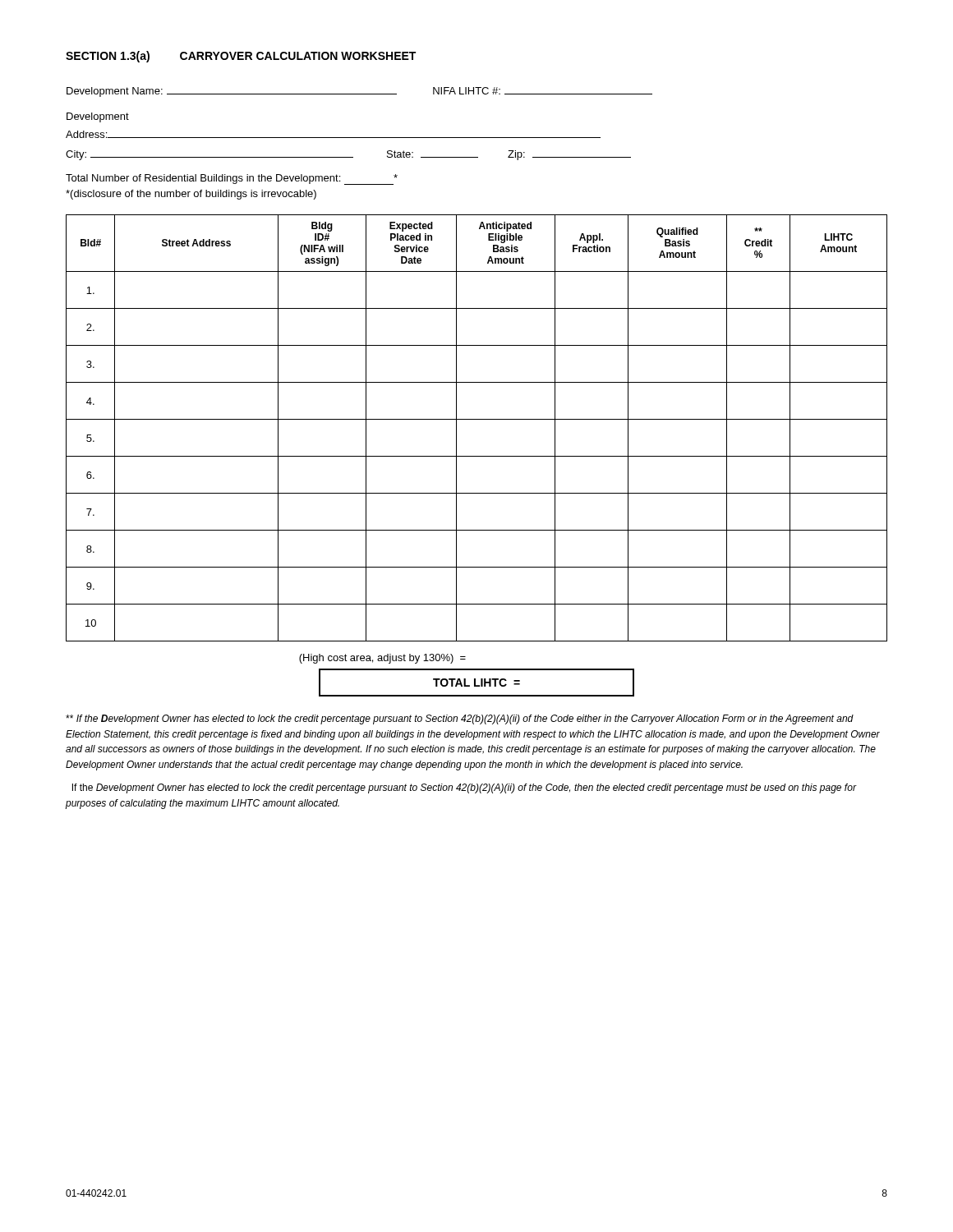Find the block on this page that starts "Total Number of Residential"
The width and height of the screenshot is (953, 1232).
pyautogui.click(x=232, y=178)
